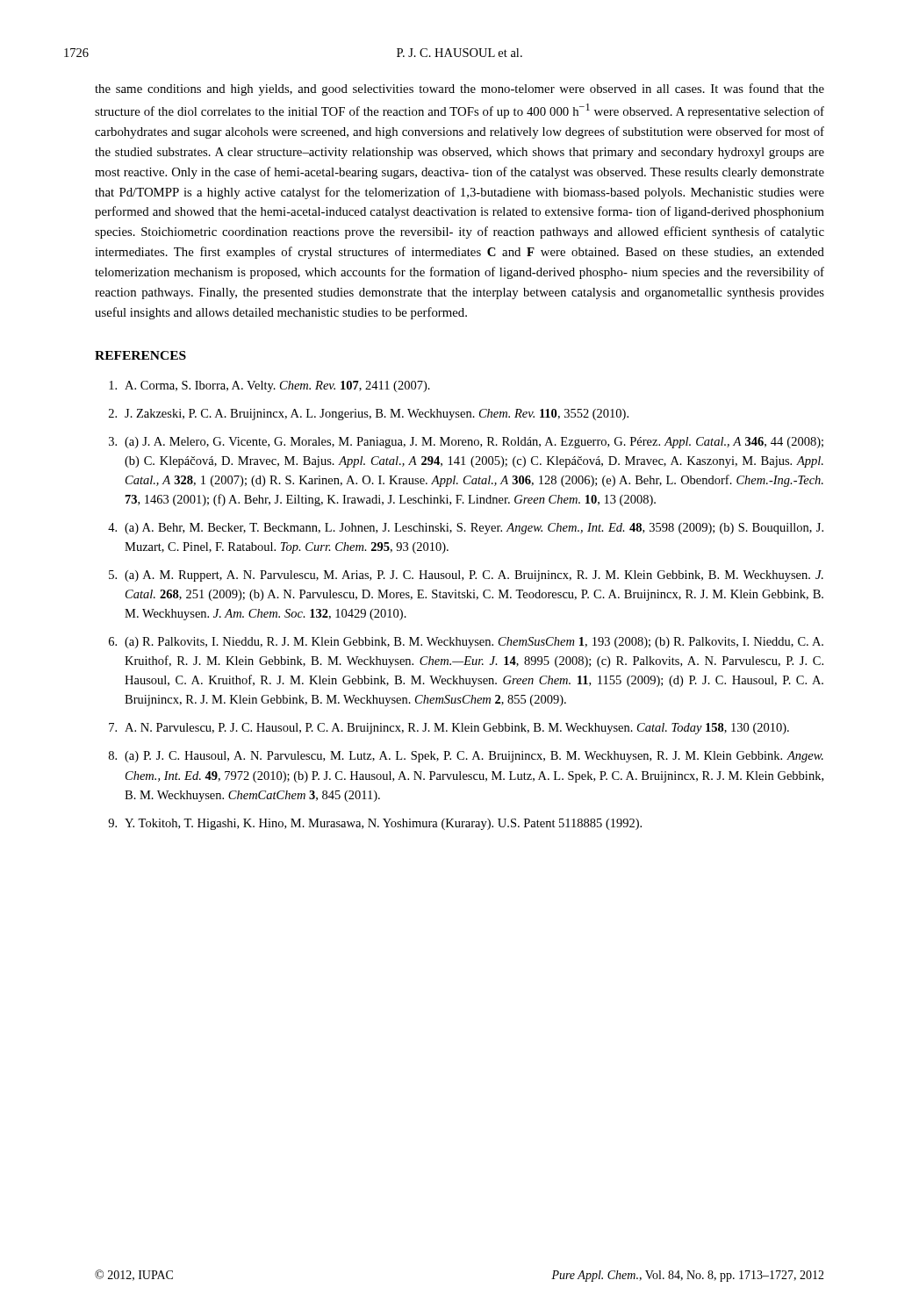This screenshot has height=1316, width=919.
Task: Click on the passage starting "8. (a) P. J. C. Hausoul, A. N."
Action: (x=460, y=775)
